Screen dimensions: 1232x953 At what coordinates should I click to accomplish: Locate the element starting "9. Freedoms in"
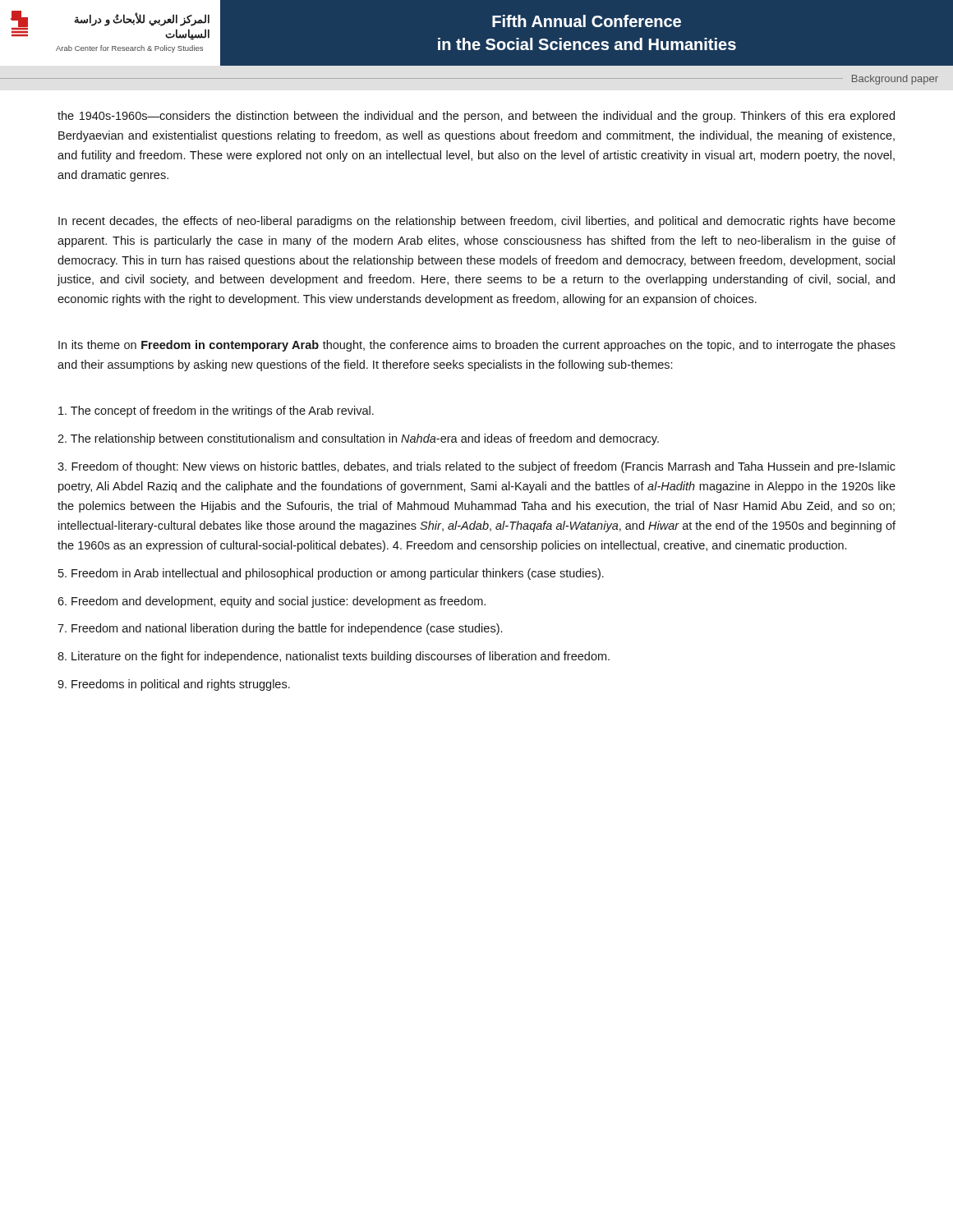click(174, 684)
